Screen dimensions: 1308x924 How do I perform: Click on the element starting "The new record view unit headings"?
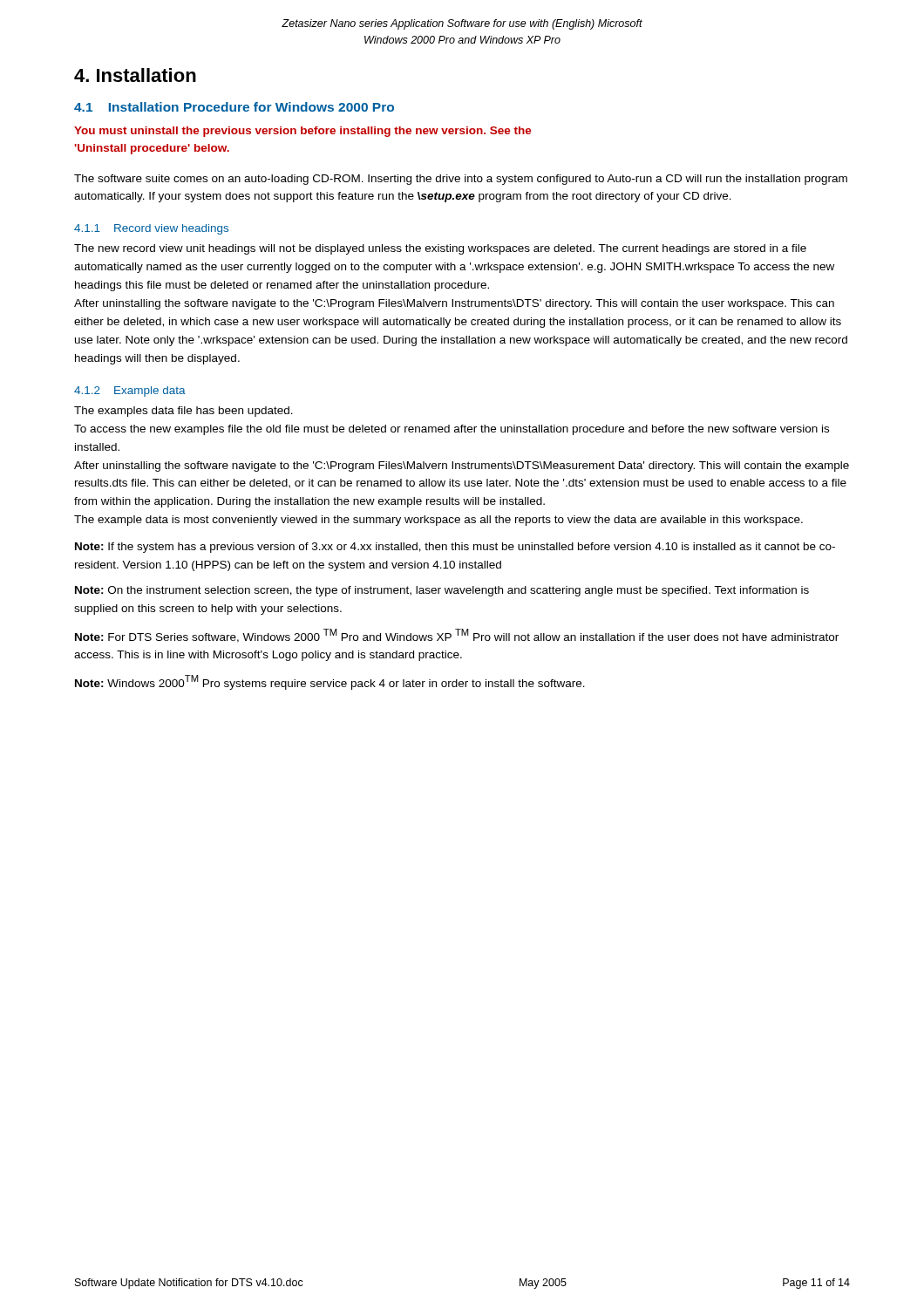pos(461,303)
